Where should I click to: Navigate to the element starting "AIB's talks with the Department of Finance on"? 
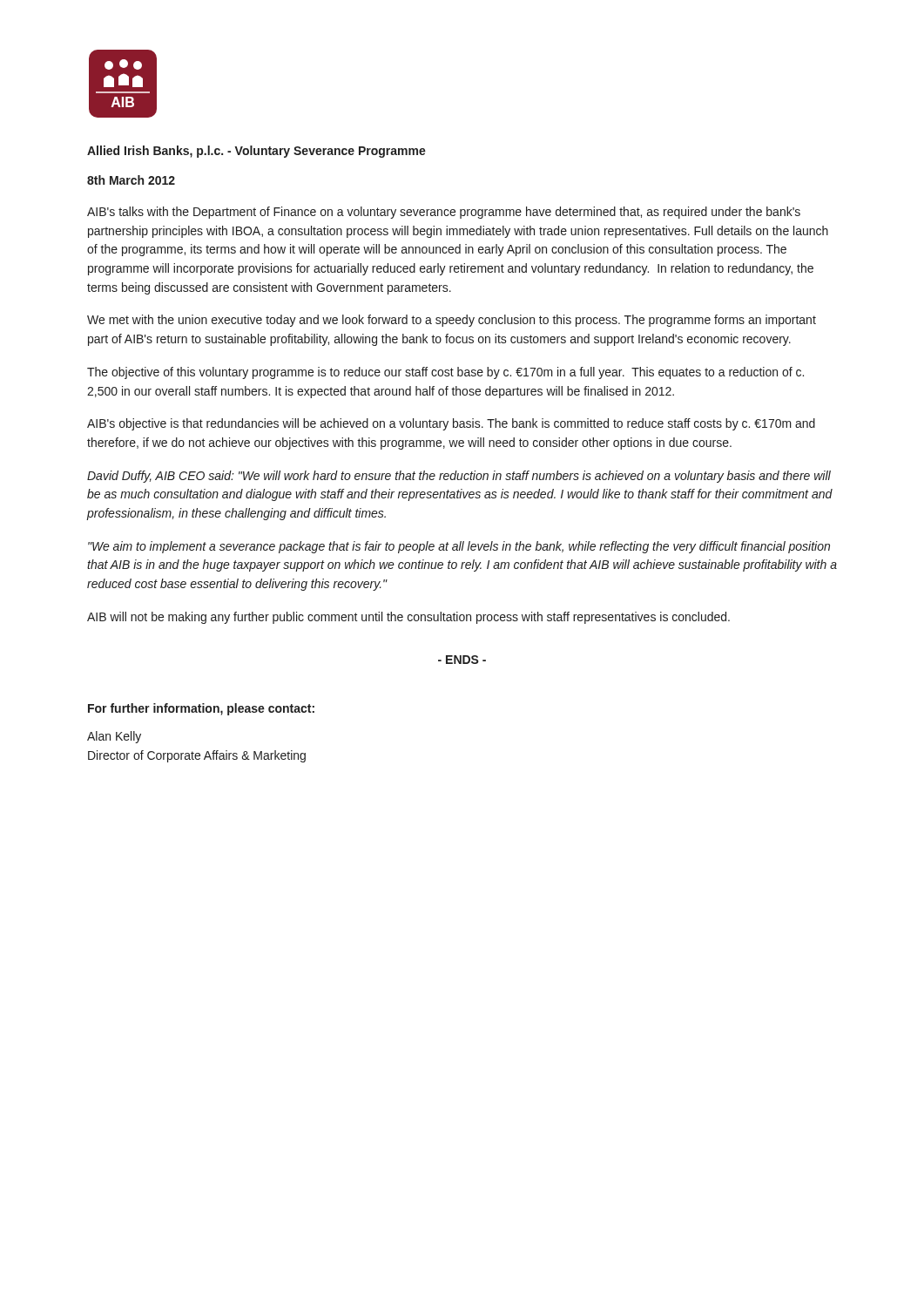point(458,250)
